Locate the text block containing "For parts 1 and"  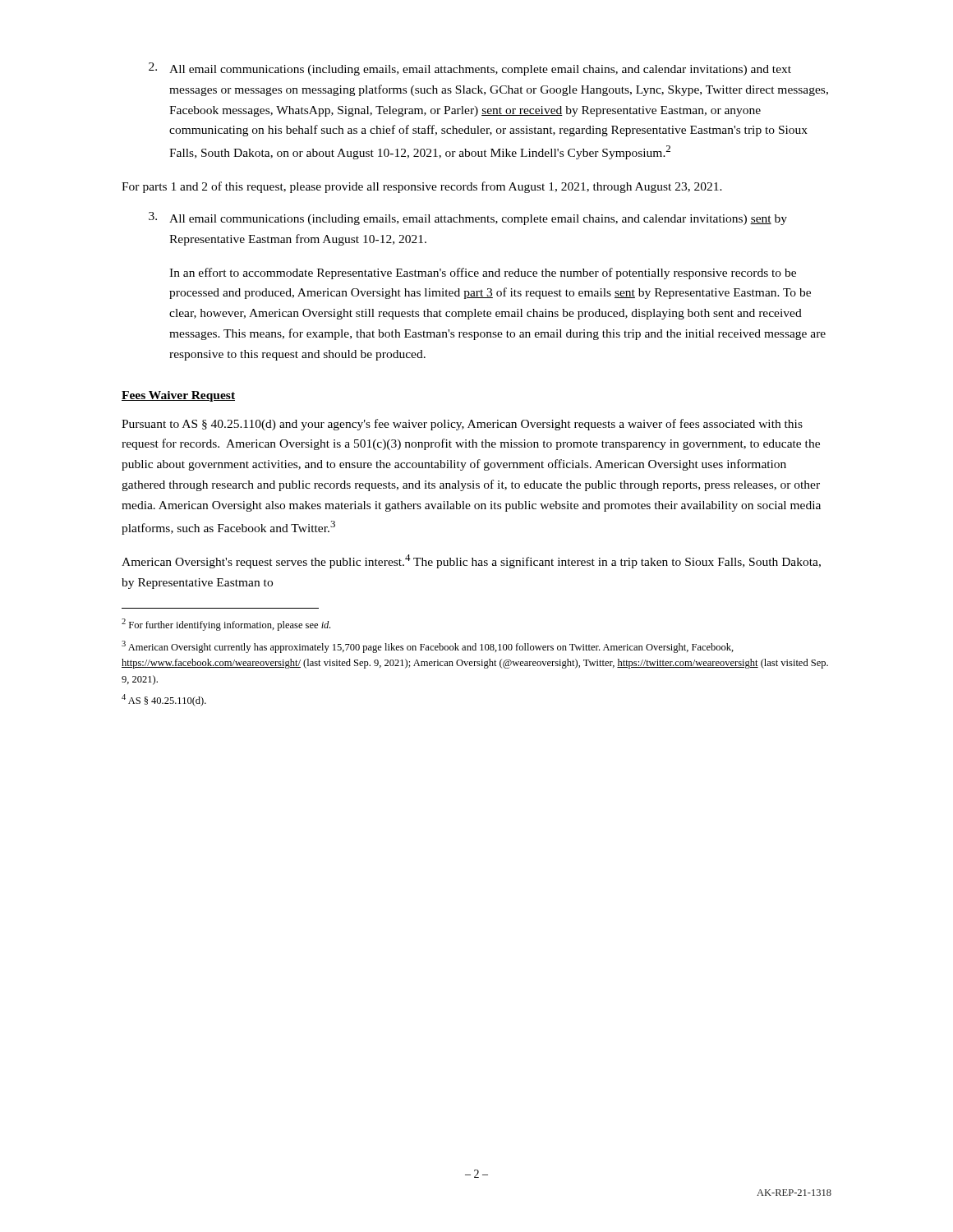(422, 186)
